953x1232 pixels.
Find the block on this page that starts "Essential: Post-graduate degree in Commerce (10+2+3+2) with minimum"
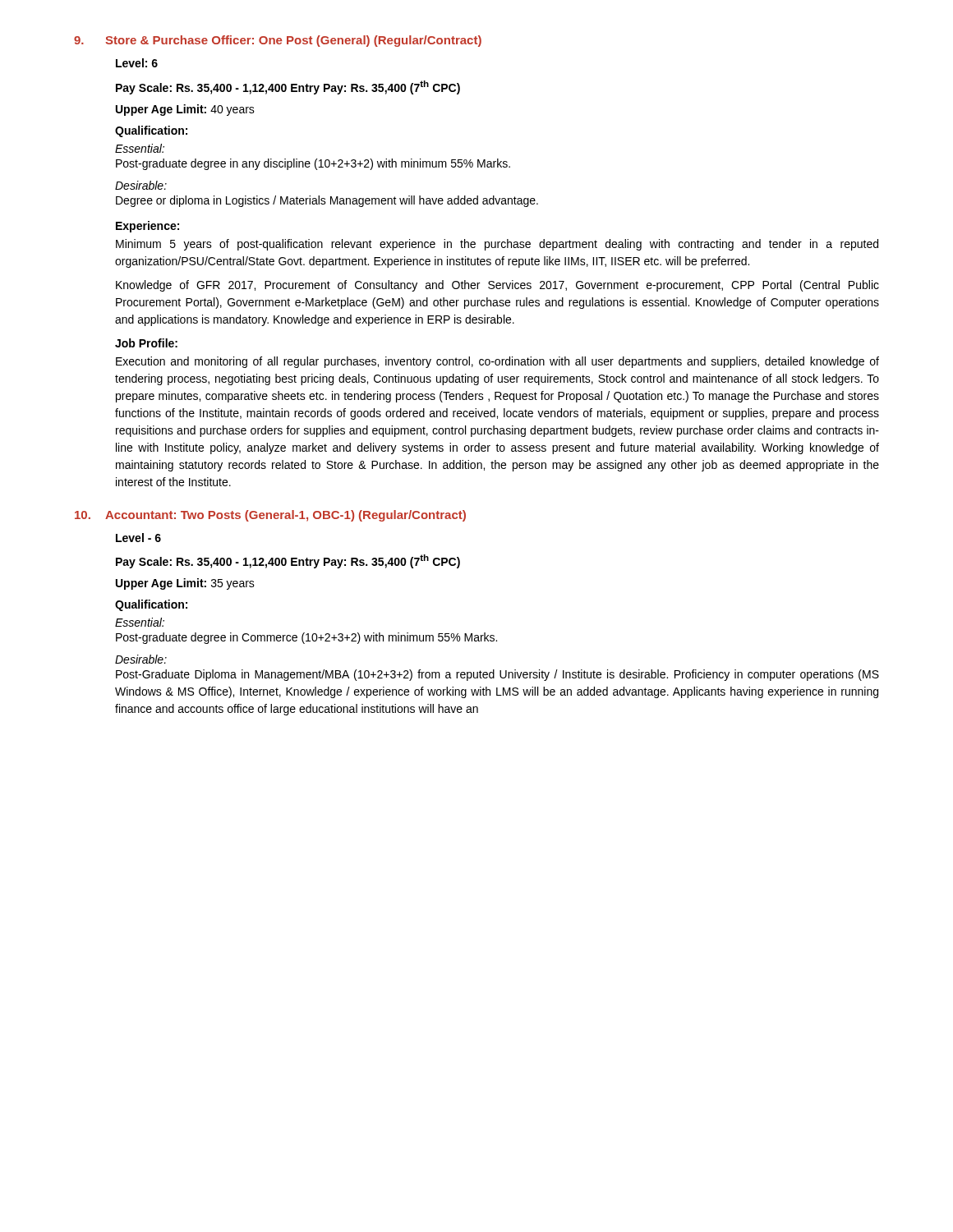[x=497, y=631]
